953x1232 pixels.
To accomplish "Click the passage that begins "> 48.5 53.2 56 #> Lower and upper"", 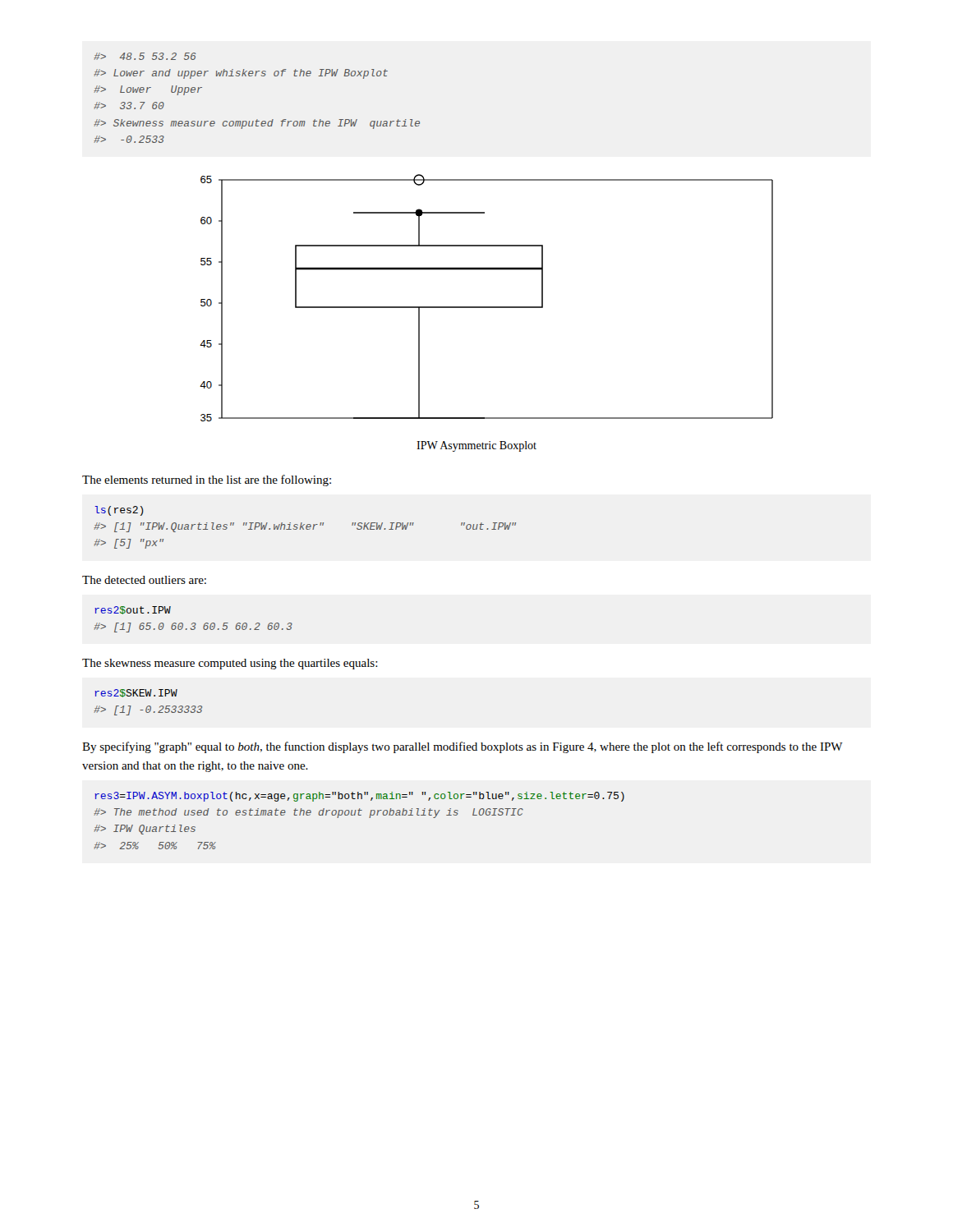I will [x=145, y=56].
